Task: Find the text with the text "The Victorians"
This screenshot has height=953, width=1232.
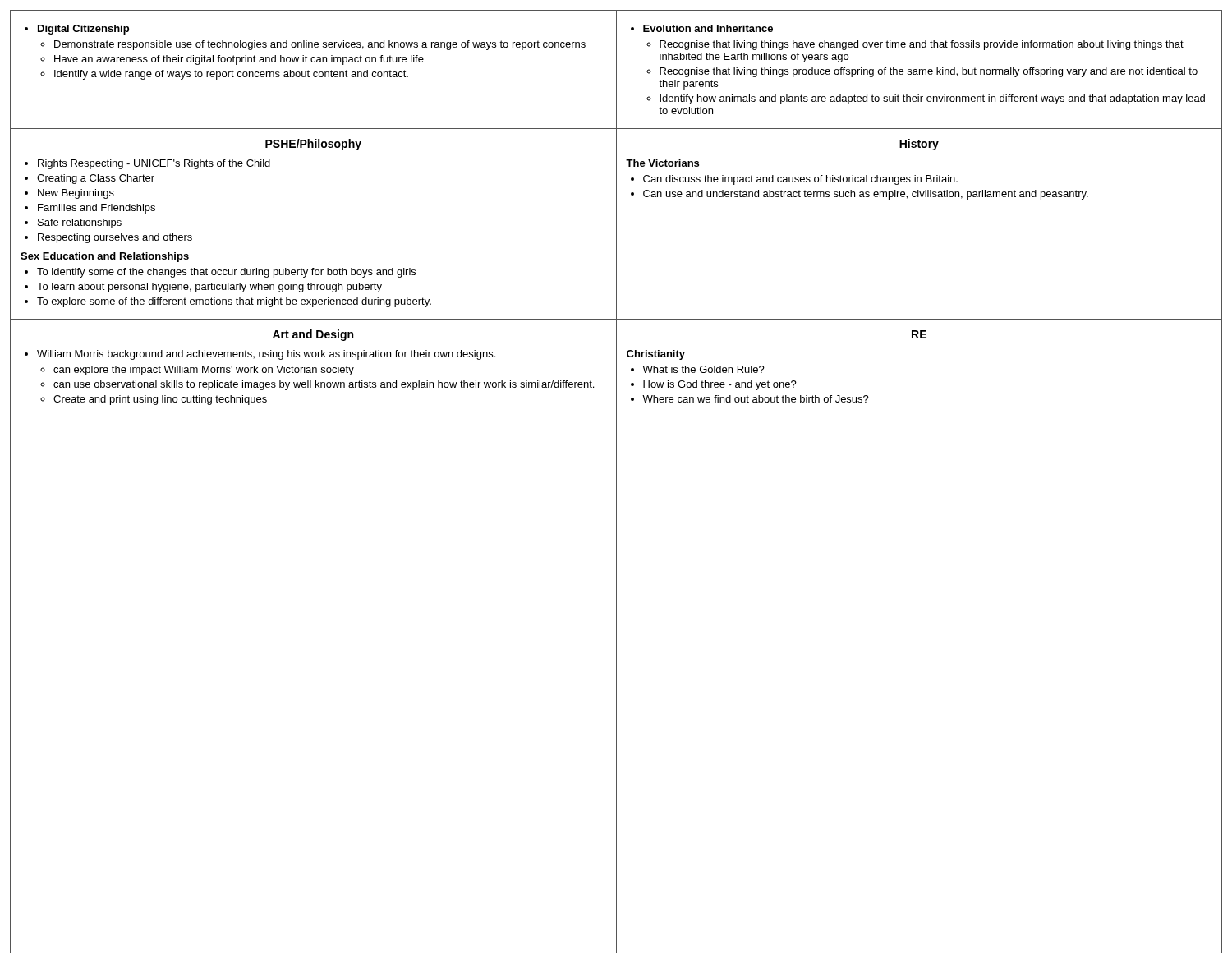Action: pyautogui.click(x=663, y=163)
